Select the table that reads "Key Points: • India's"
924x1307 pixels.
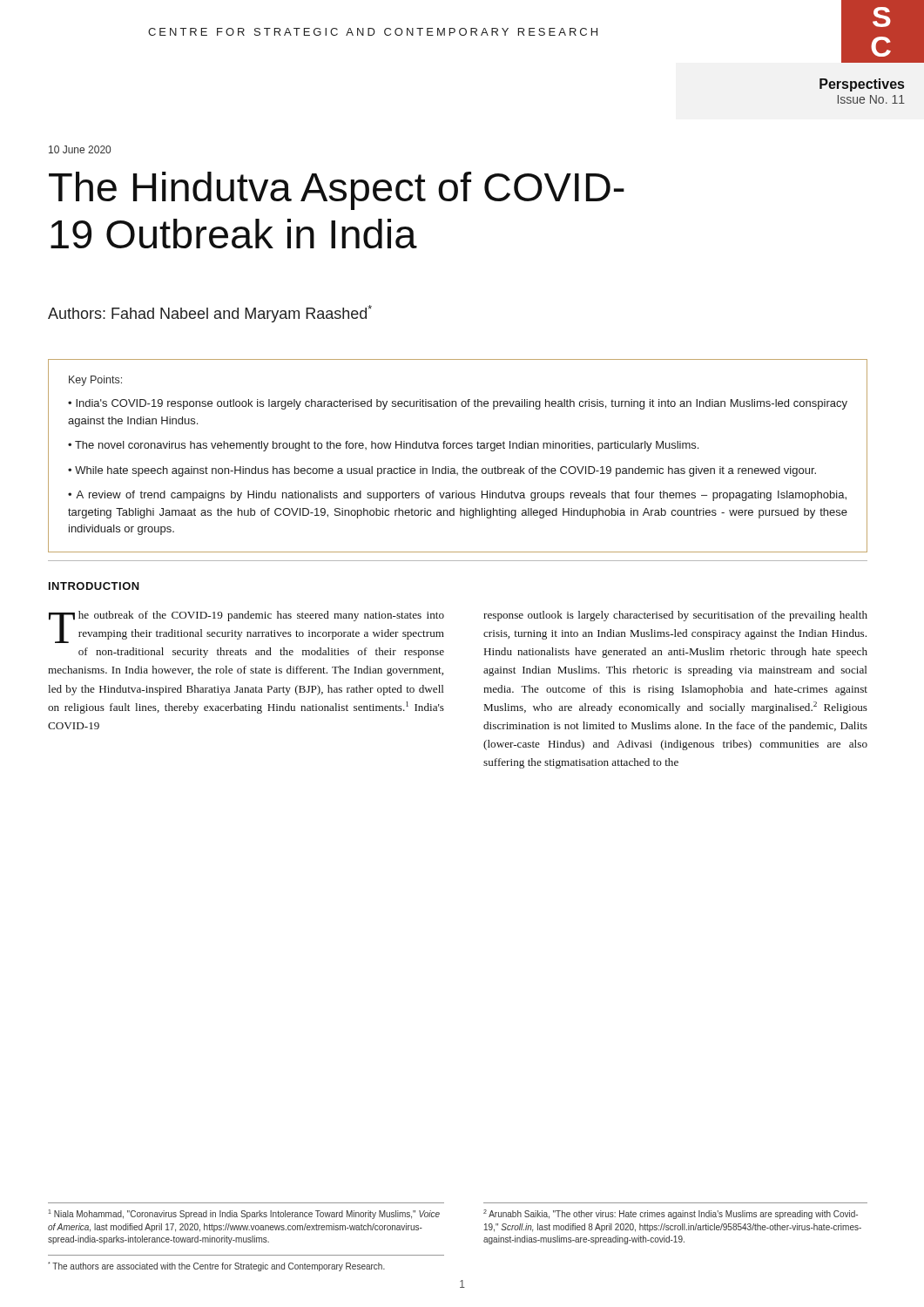pos(458,455)
